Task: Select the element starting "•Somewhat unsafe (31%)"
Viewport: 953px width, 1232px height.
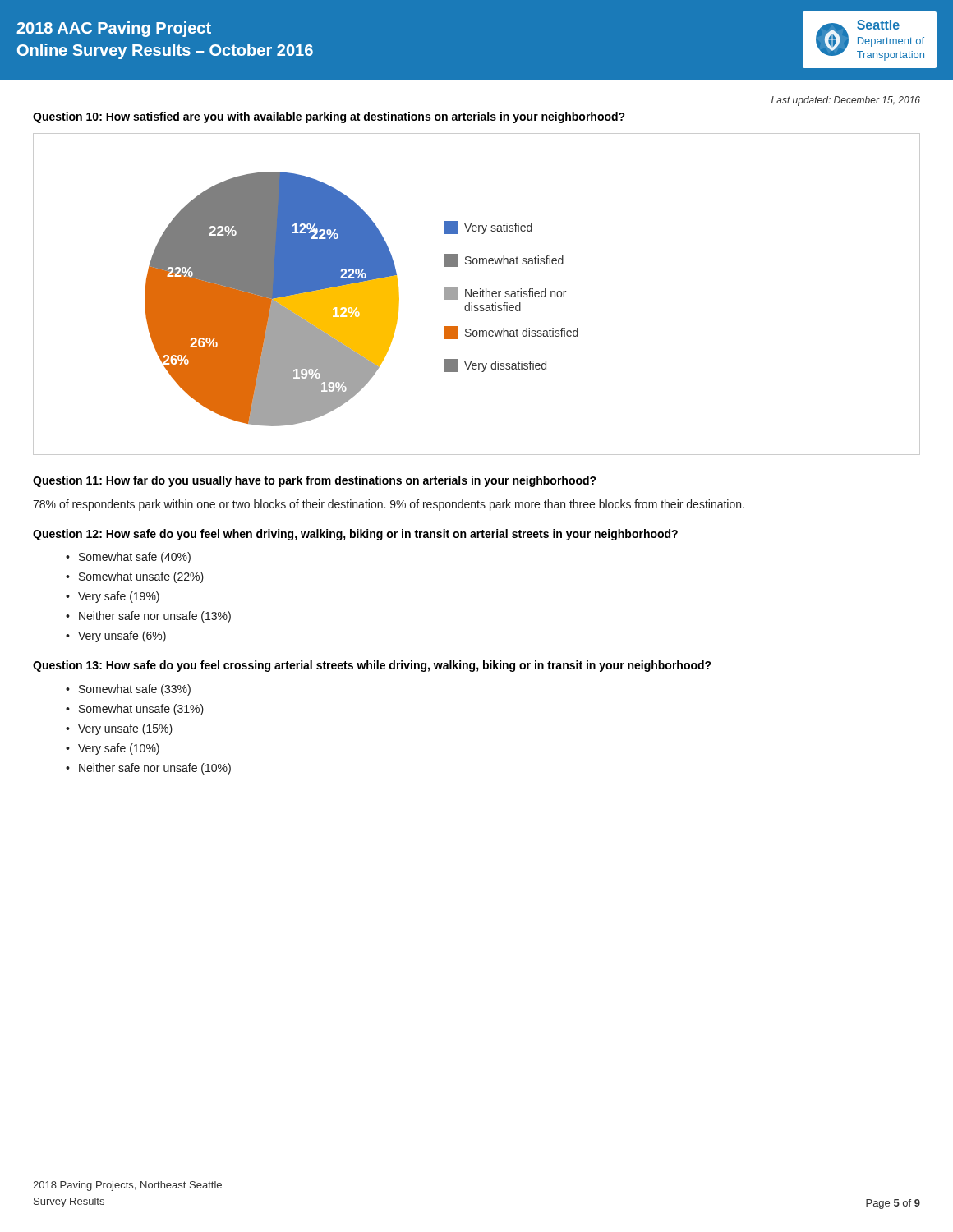Action: point(135,709)
